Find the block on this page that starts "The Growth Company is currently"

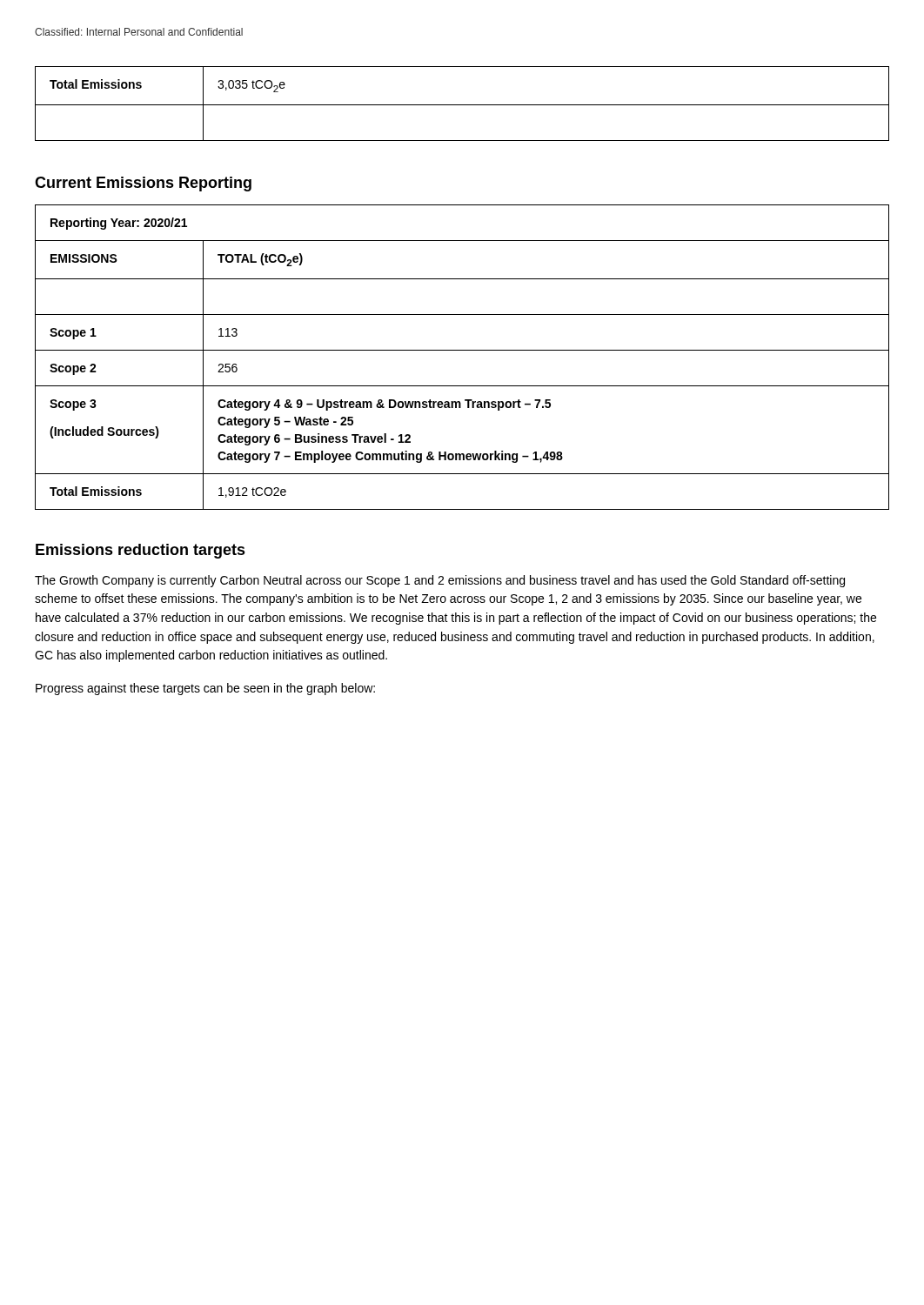[456, 618]
